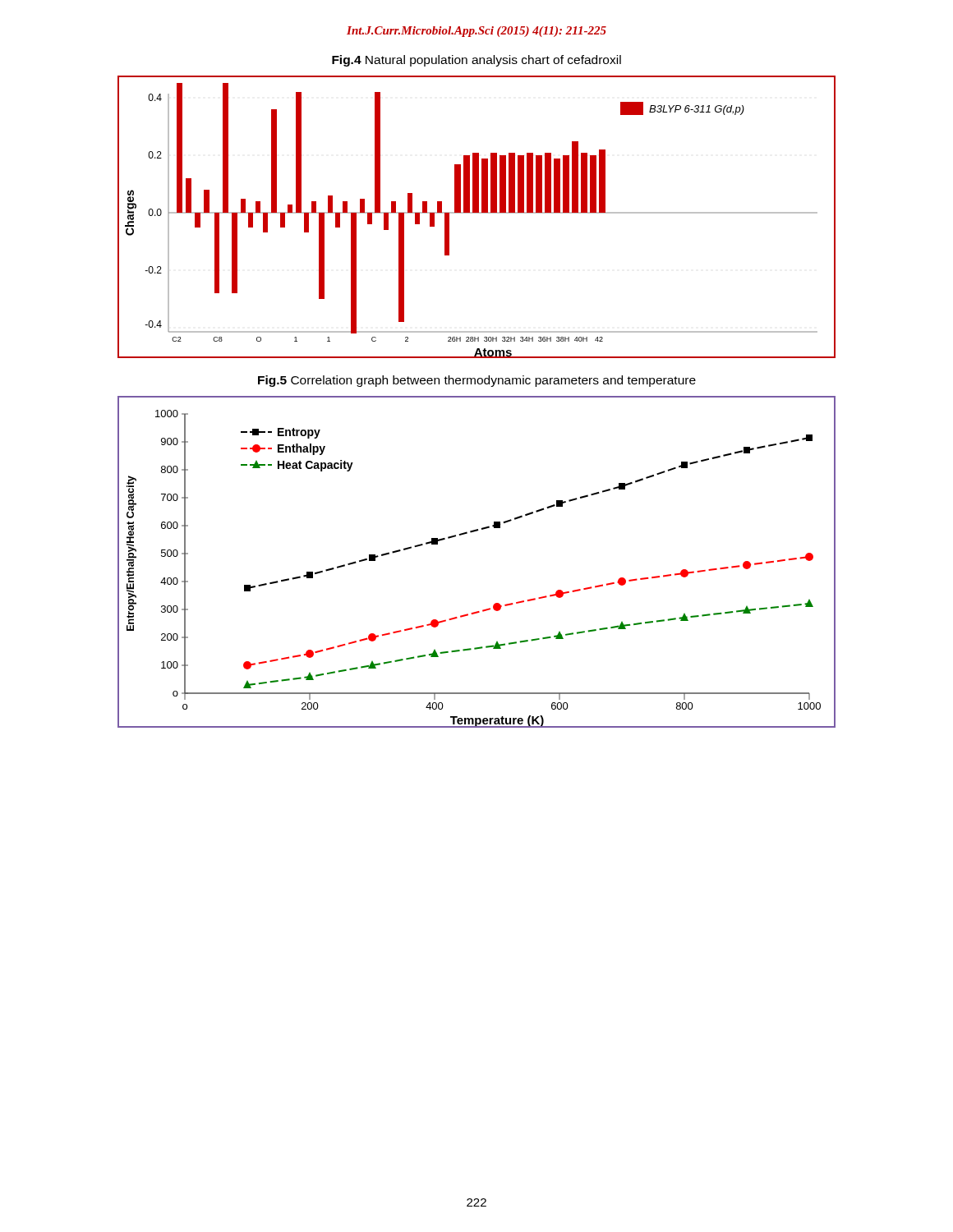The image size is (953, 1232).
Task: Find the bar chart
Action: [476, 217]
